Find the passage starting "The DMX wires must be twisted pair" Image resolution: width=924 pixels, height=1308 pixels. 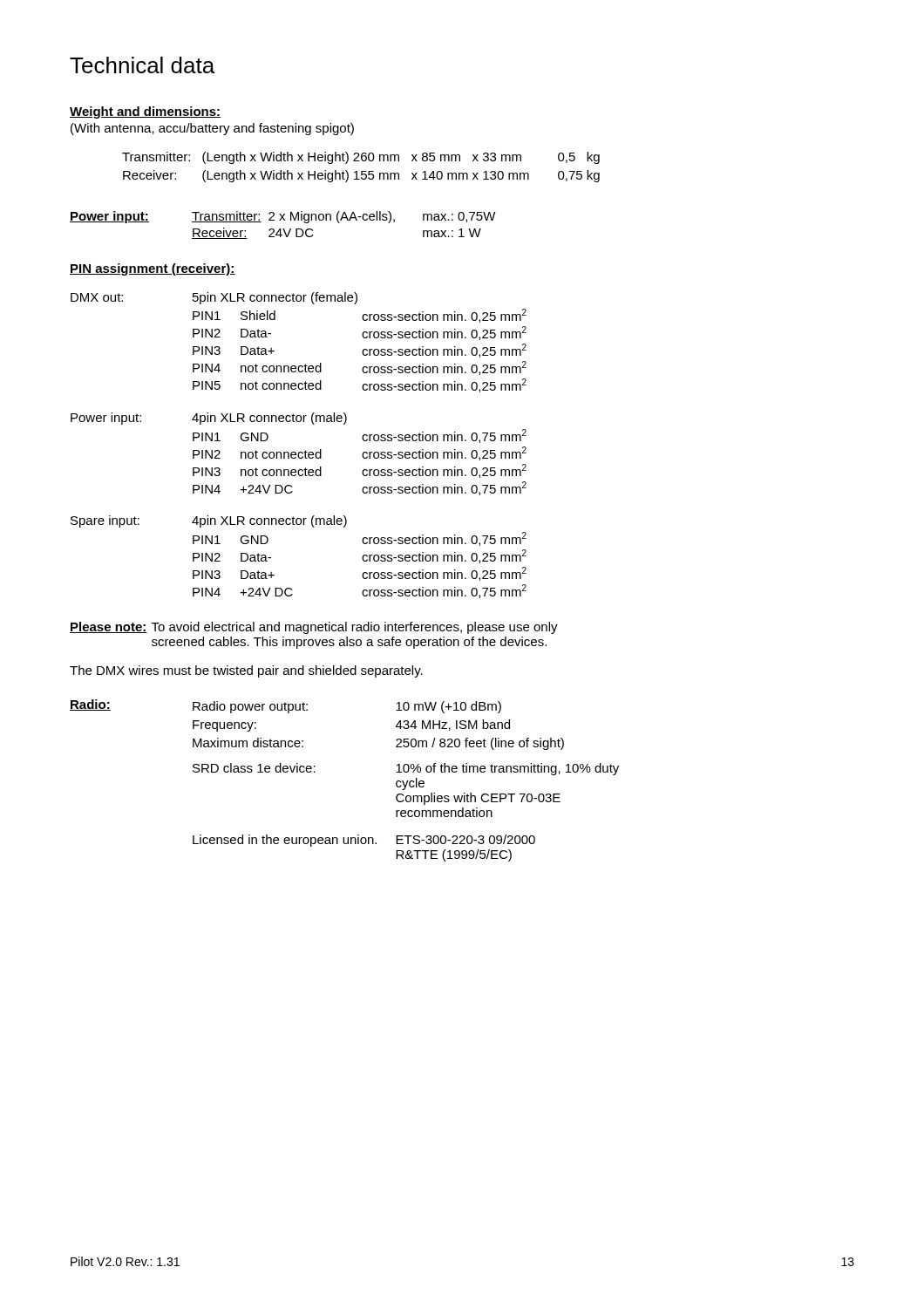click(247, 670)
